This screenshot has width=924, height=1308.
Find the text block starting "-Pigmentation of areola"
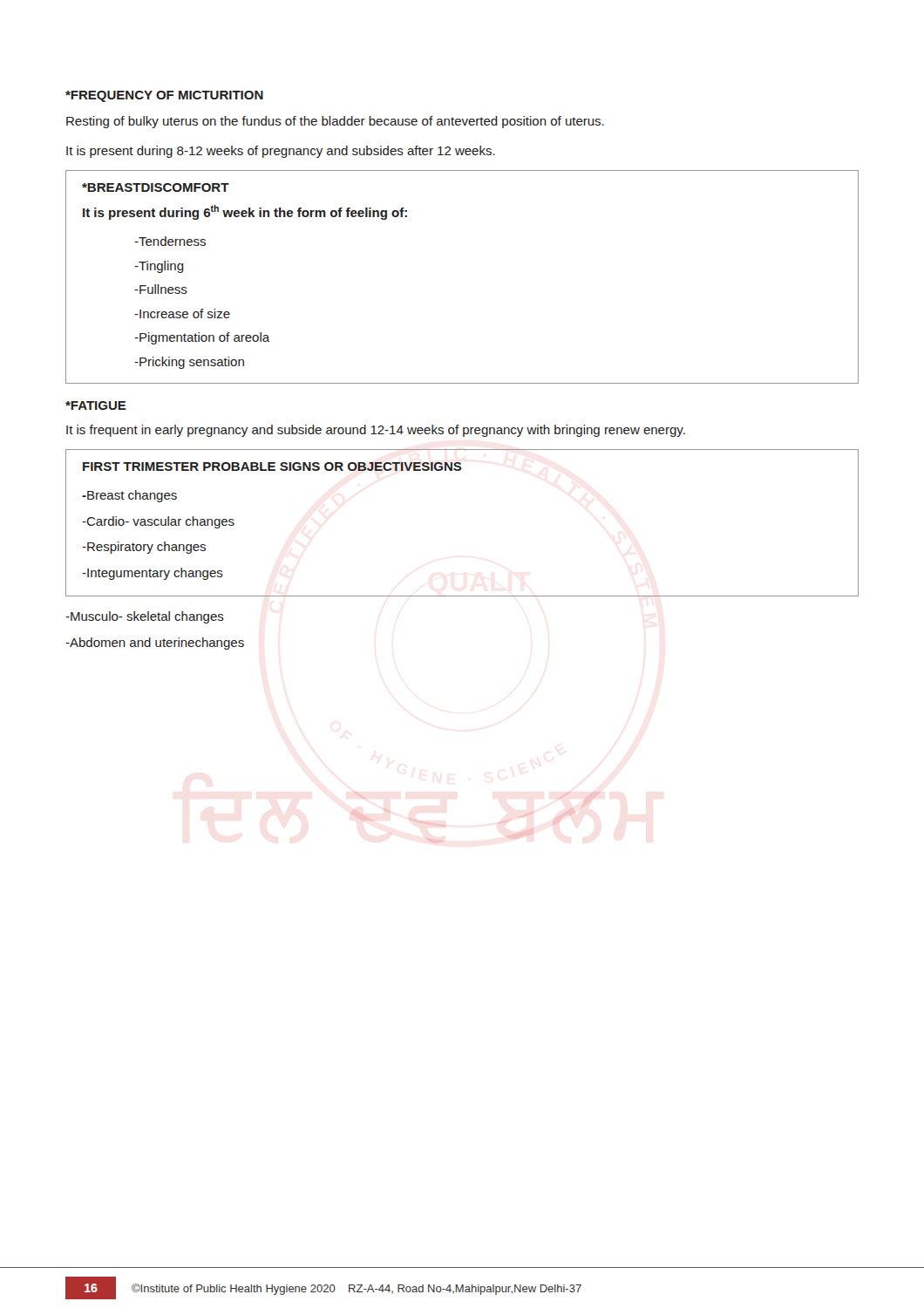[202, 337]
